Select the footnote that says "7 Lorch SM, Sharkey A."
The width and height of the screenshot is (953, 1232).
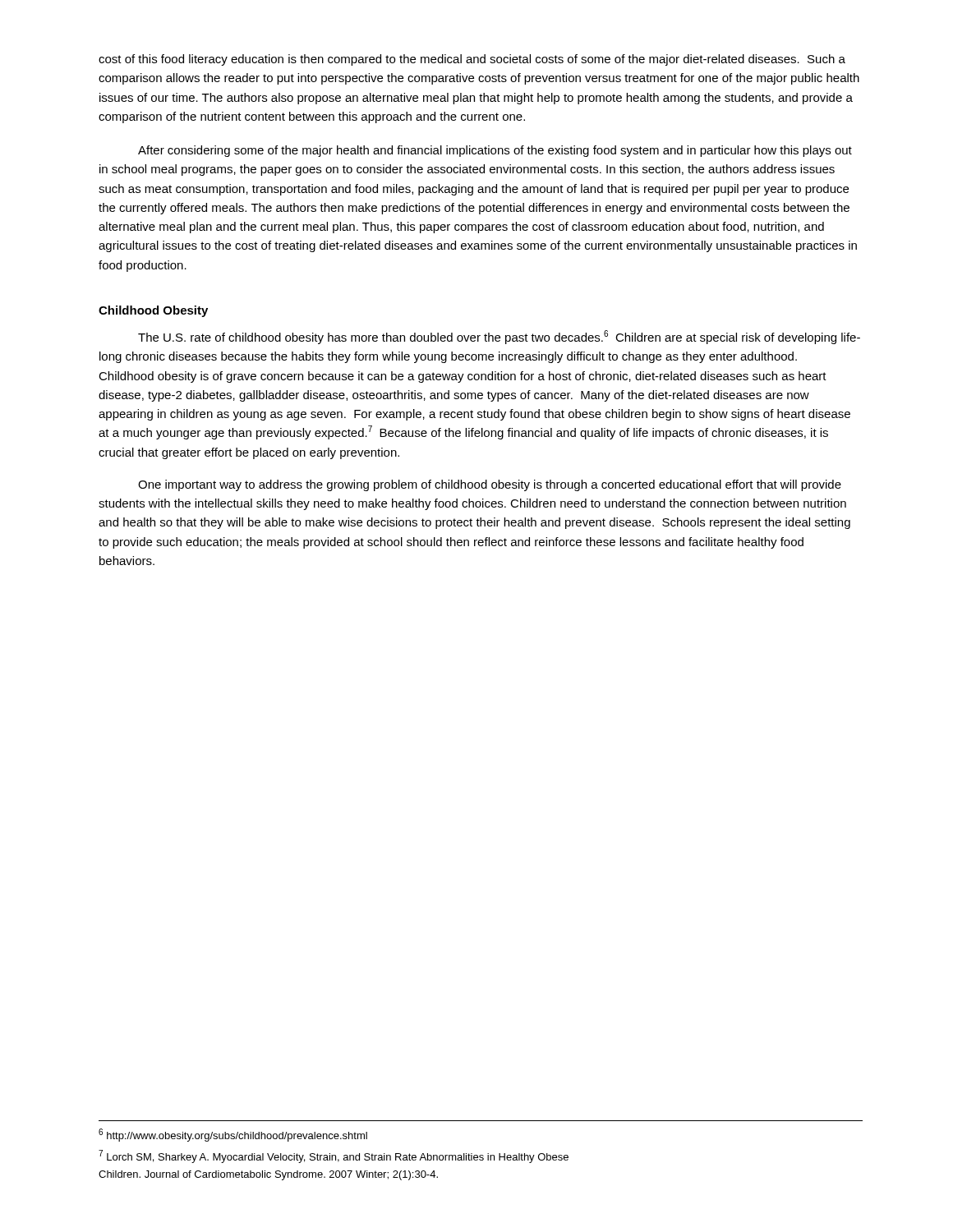point(481,1165)
